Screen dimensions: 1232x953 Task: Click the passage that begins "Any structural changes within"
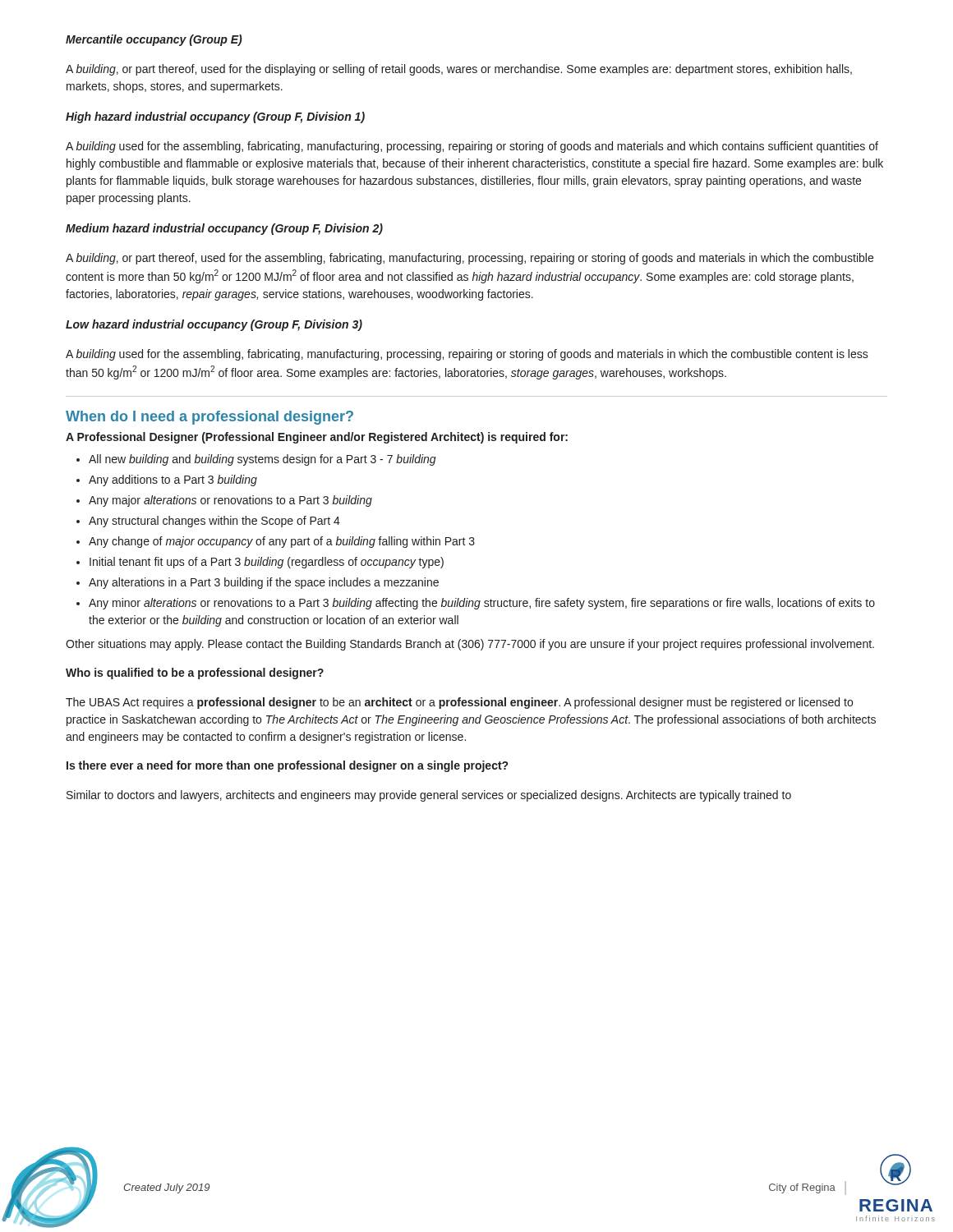214,521
